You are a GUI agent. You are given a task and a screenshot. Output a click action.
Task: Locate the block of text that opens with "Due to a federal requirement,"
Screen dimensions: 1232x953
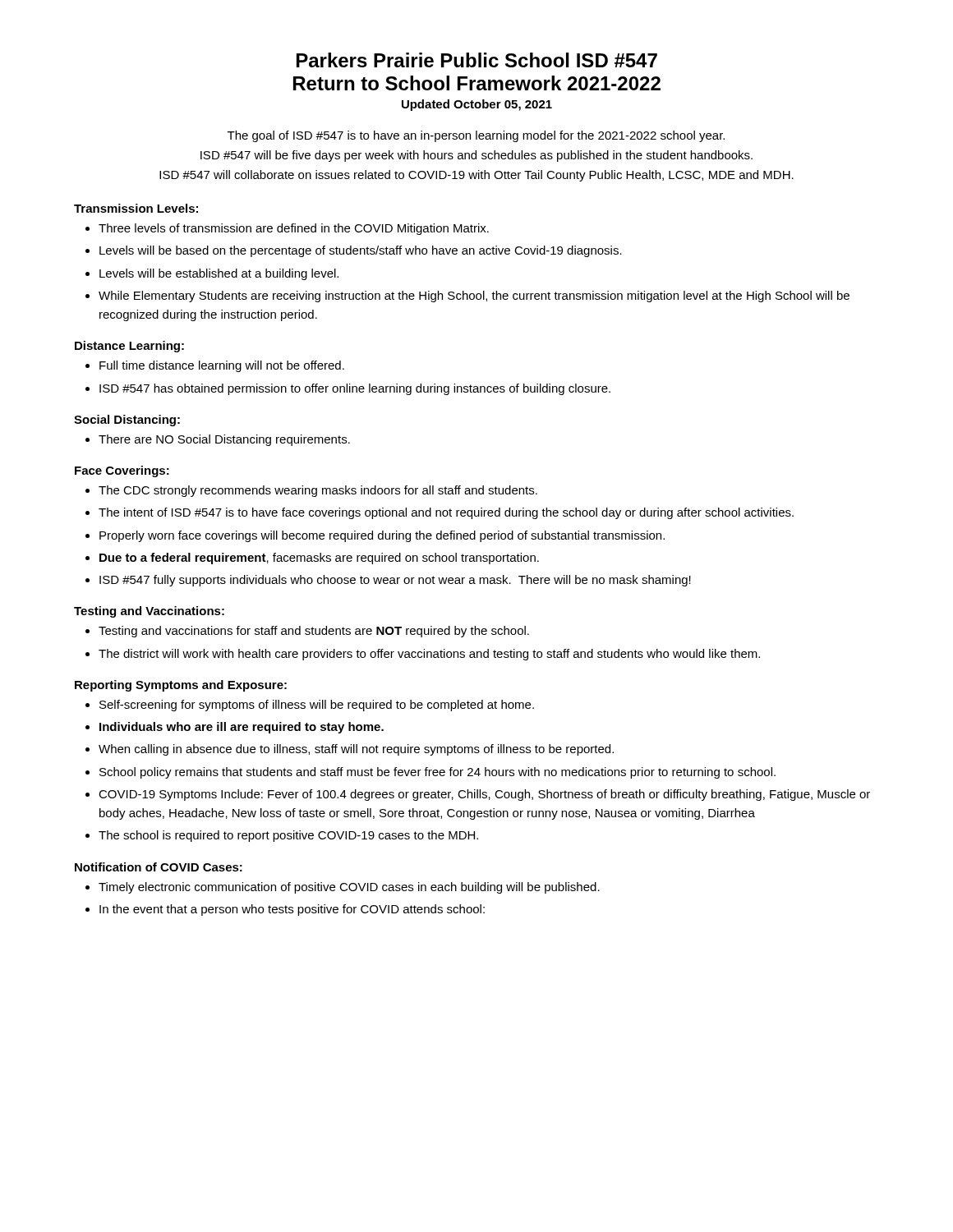pos(319,557)
